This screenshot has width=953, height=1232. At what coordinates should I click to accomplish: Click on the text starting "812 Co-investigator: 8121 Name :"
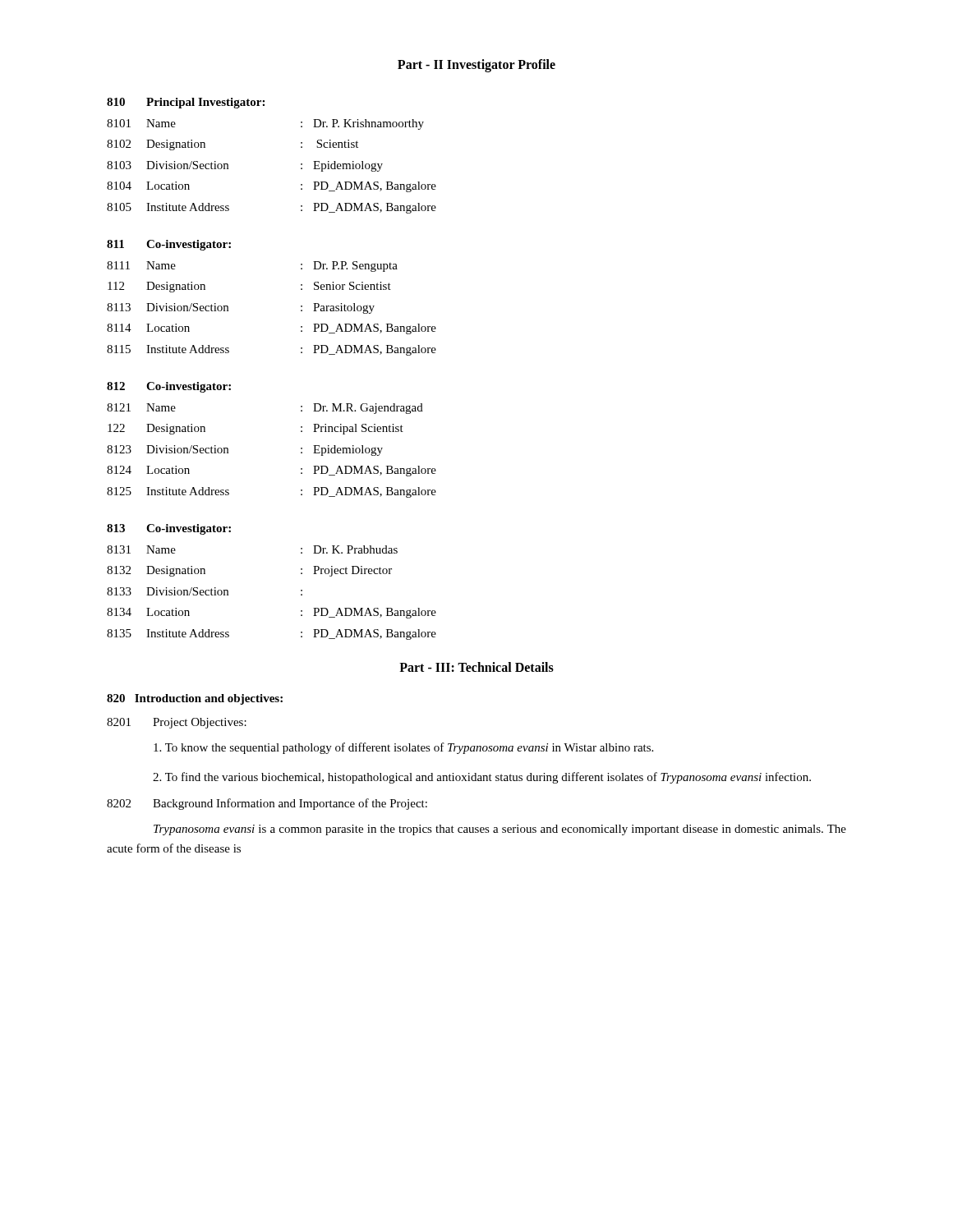[x=169, y=387]
